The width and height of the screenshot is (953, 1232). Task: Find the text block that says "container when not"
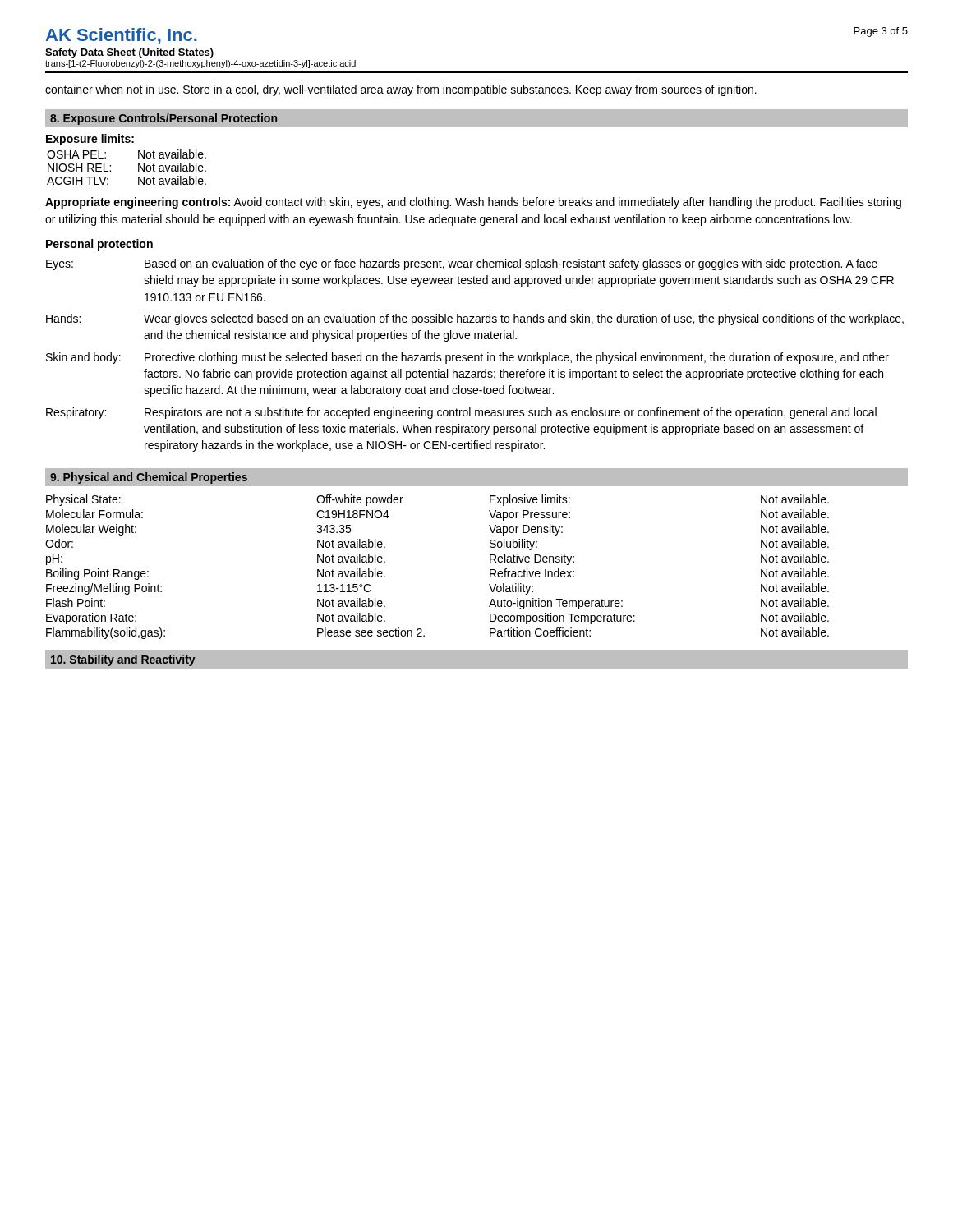tap(401, 90)
